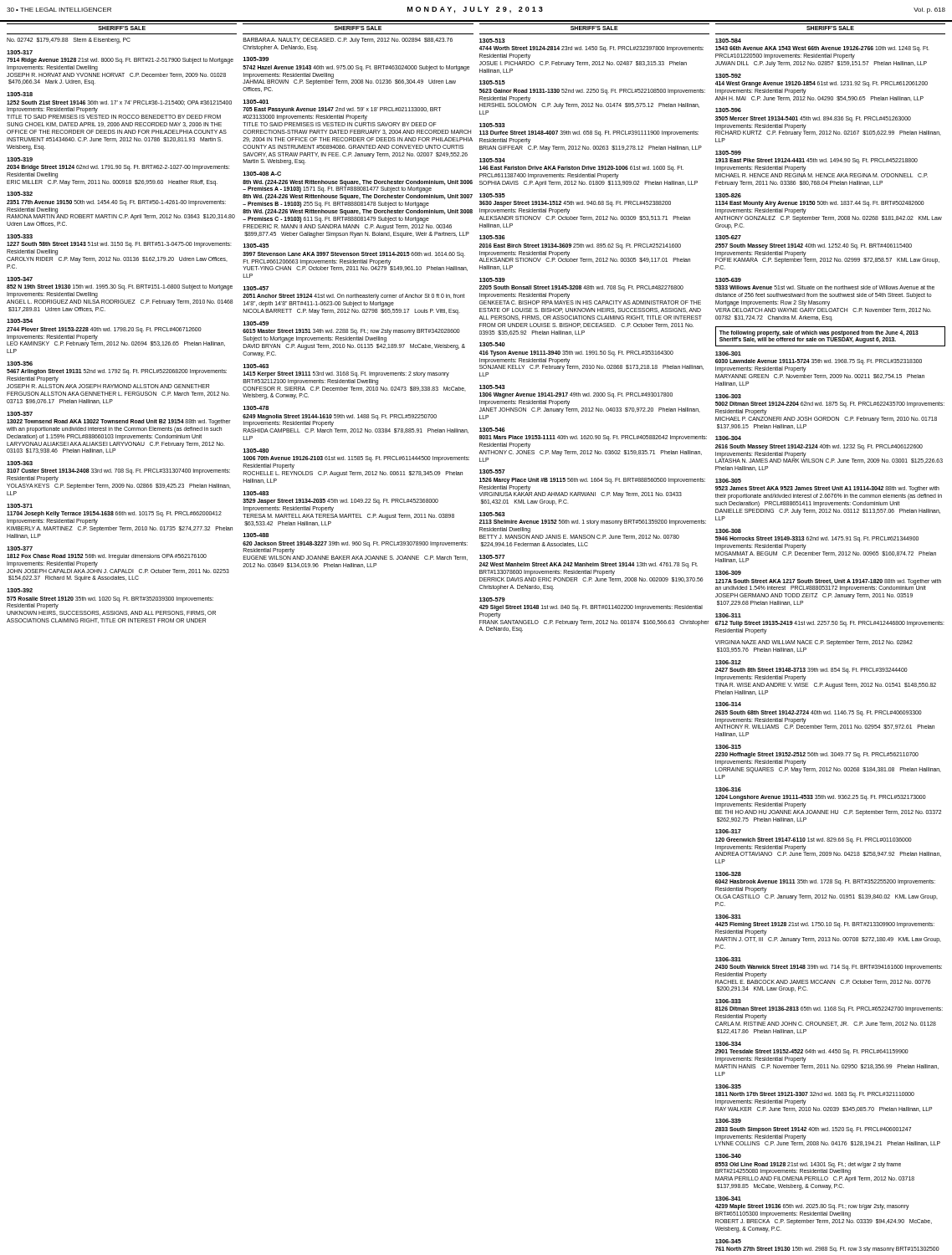952x1255 pixels.
Task: Point to the text block starting "1305-592 414 West Grange Avenue 19120-1854 61st wd."
Action: pos(830,86)
